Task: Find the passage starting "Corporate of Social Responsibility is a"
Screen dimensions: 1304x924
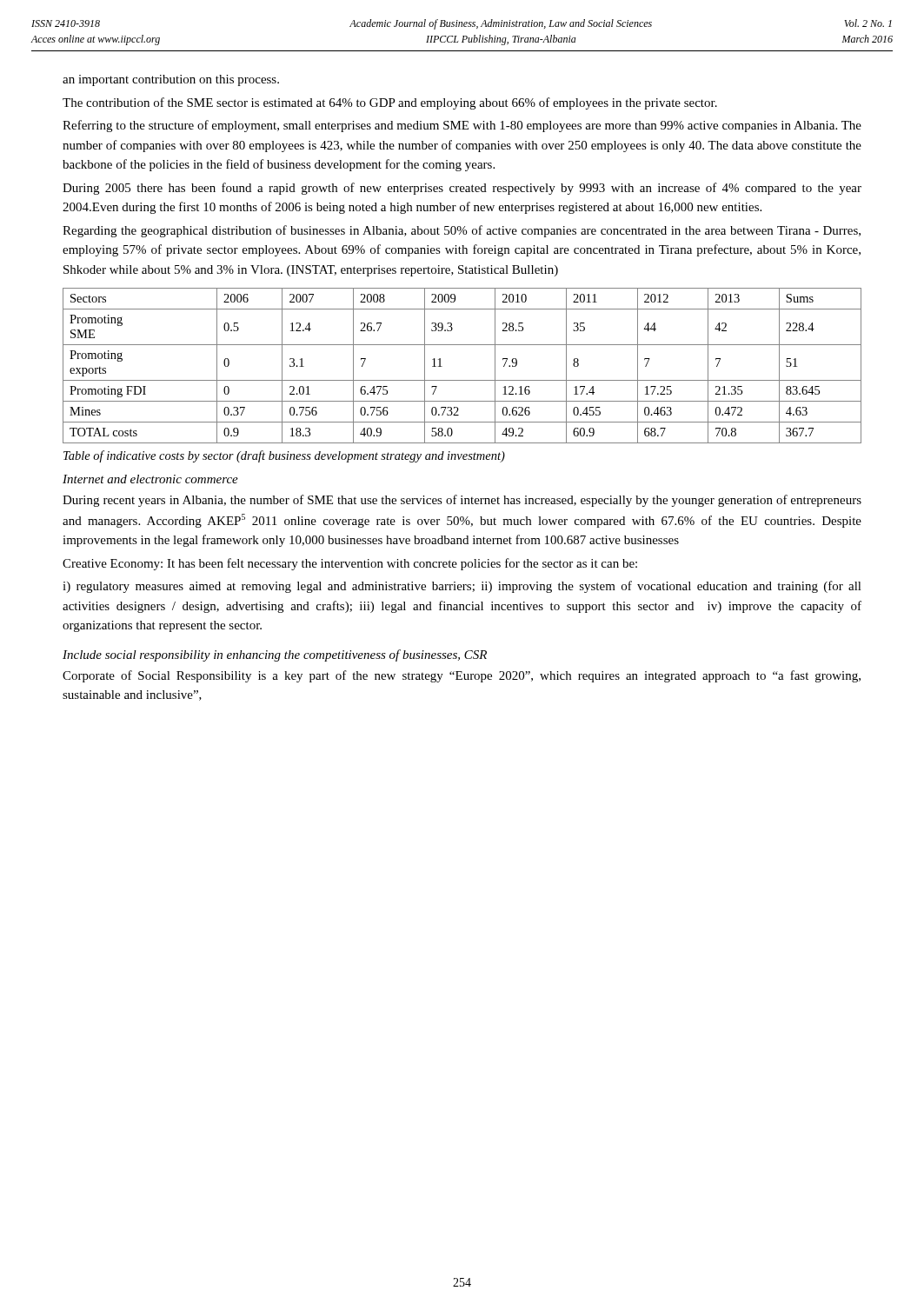Action: coord(462,685)
